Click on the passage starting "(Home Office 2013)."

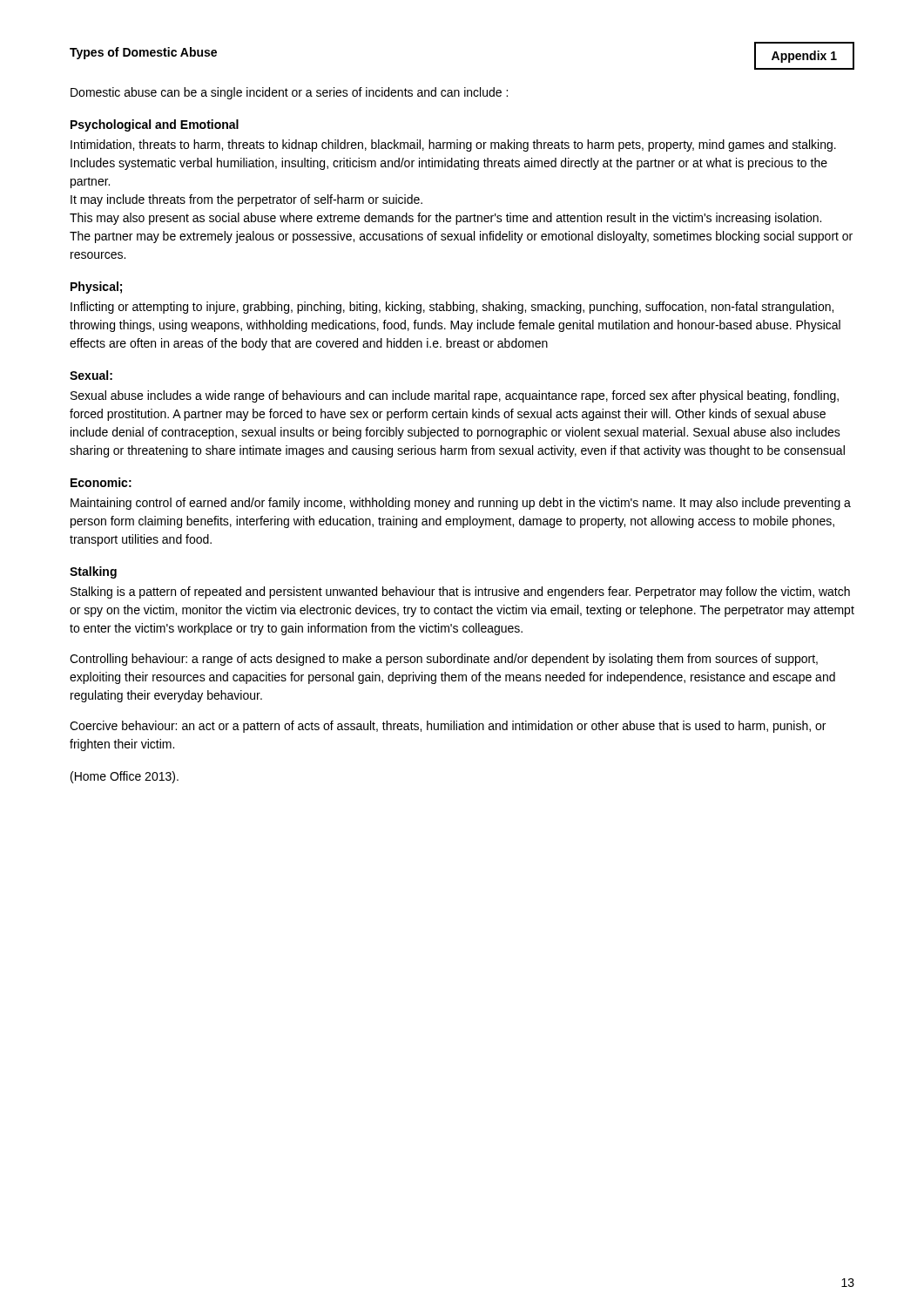124,776
